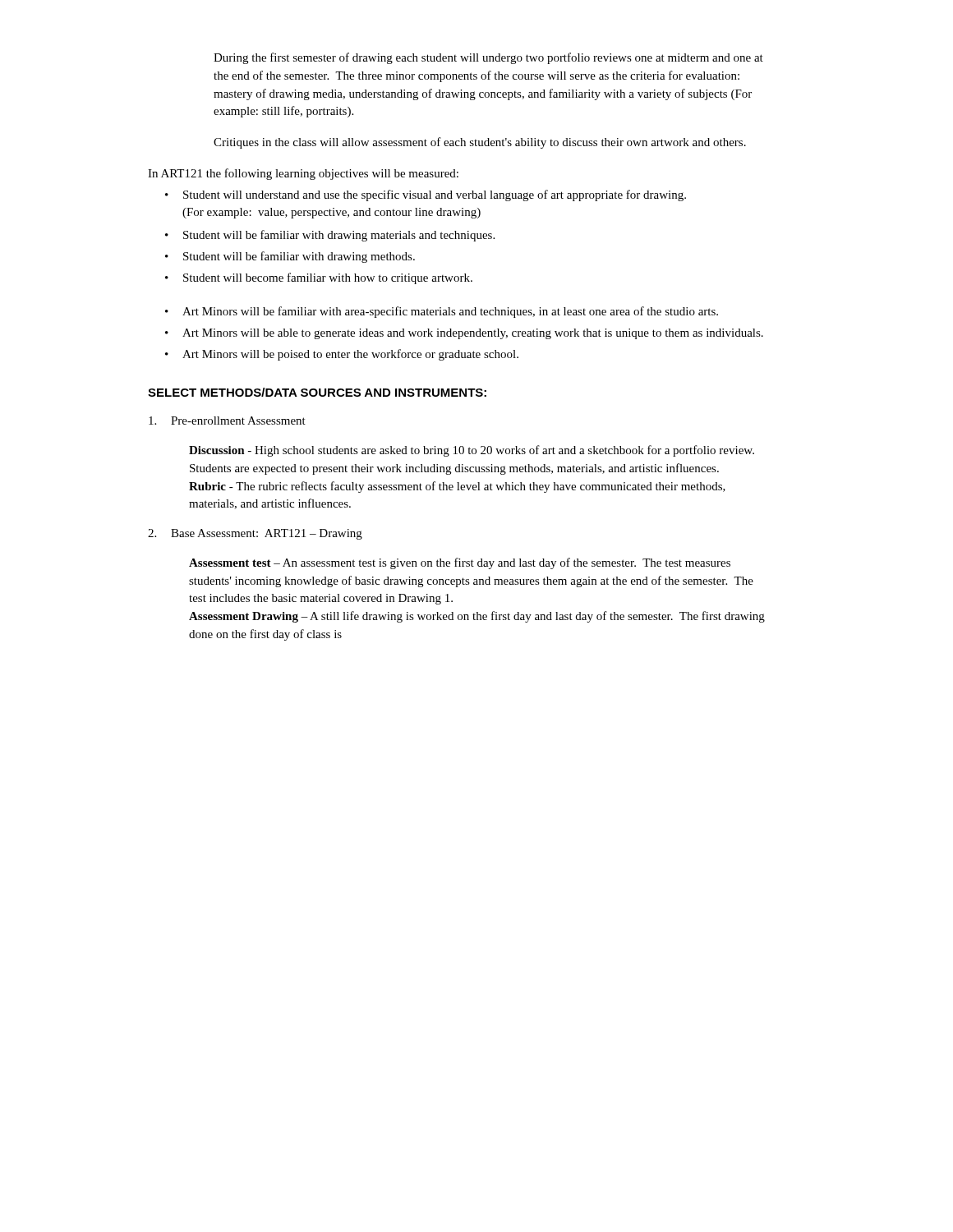Locate the block of text that opens with "Student will become familiar"

coord(328,277)
